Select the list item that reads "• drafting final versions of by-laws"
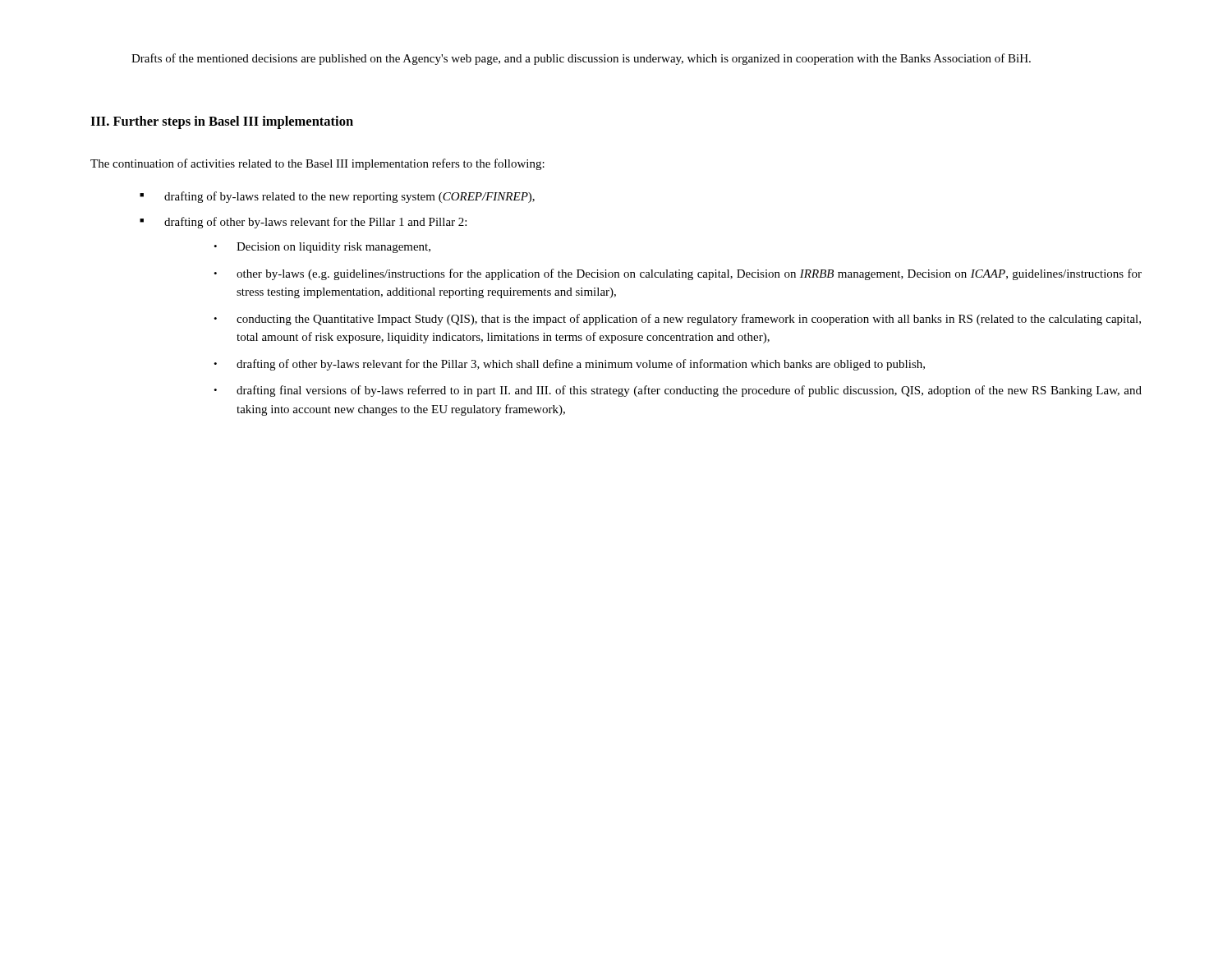The height and width of the screenshot is (953, 1232). (678, 400)
